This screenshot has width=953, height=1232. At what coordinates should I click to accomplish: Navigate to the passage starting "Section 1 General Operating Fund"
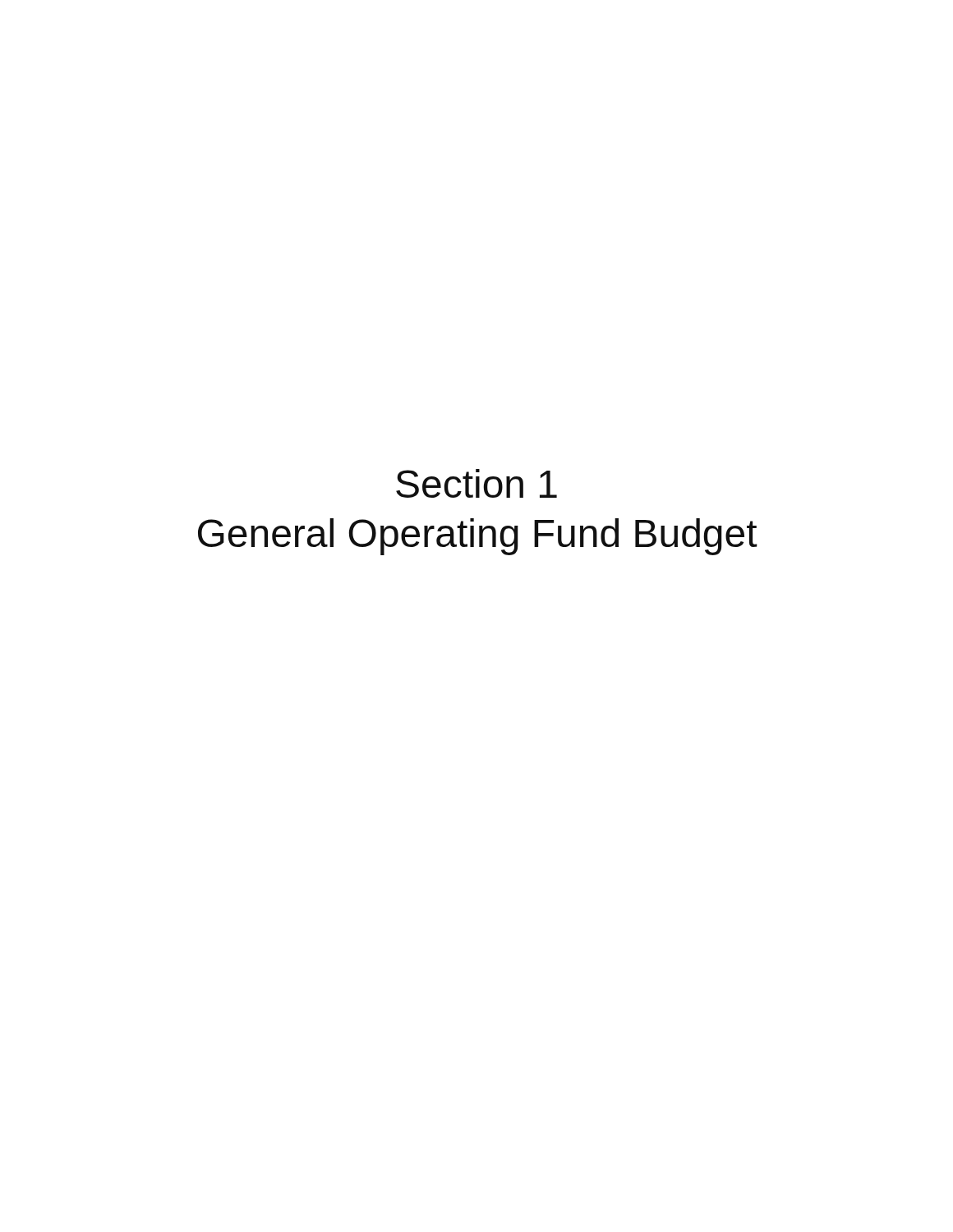(476, 509)
